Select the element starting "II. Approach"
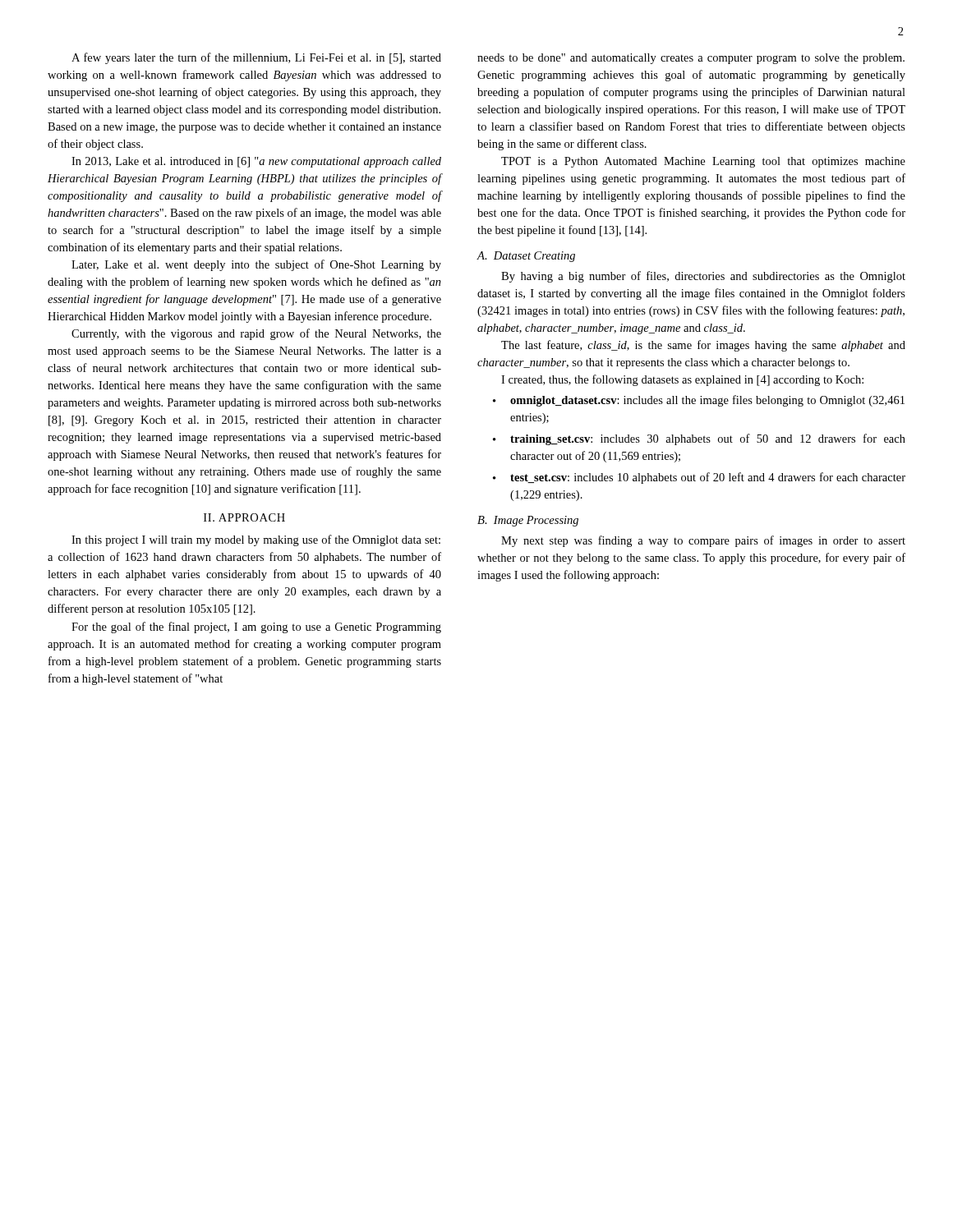This screenshot has width=953, height=1232. click(x=244, y=518)
